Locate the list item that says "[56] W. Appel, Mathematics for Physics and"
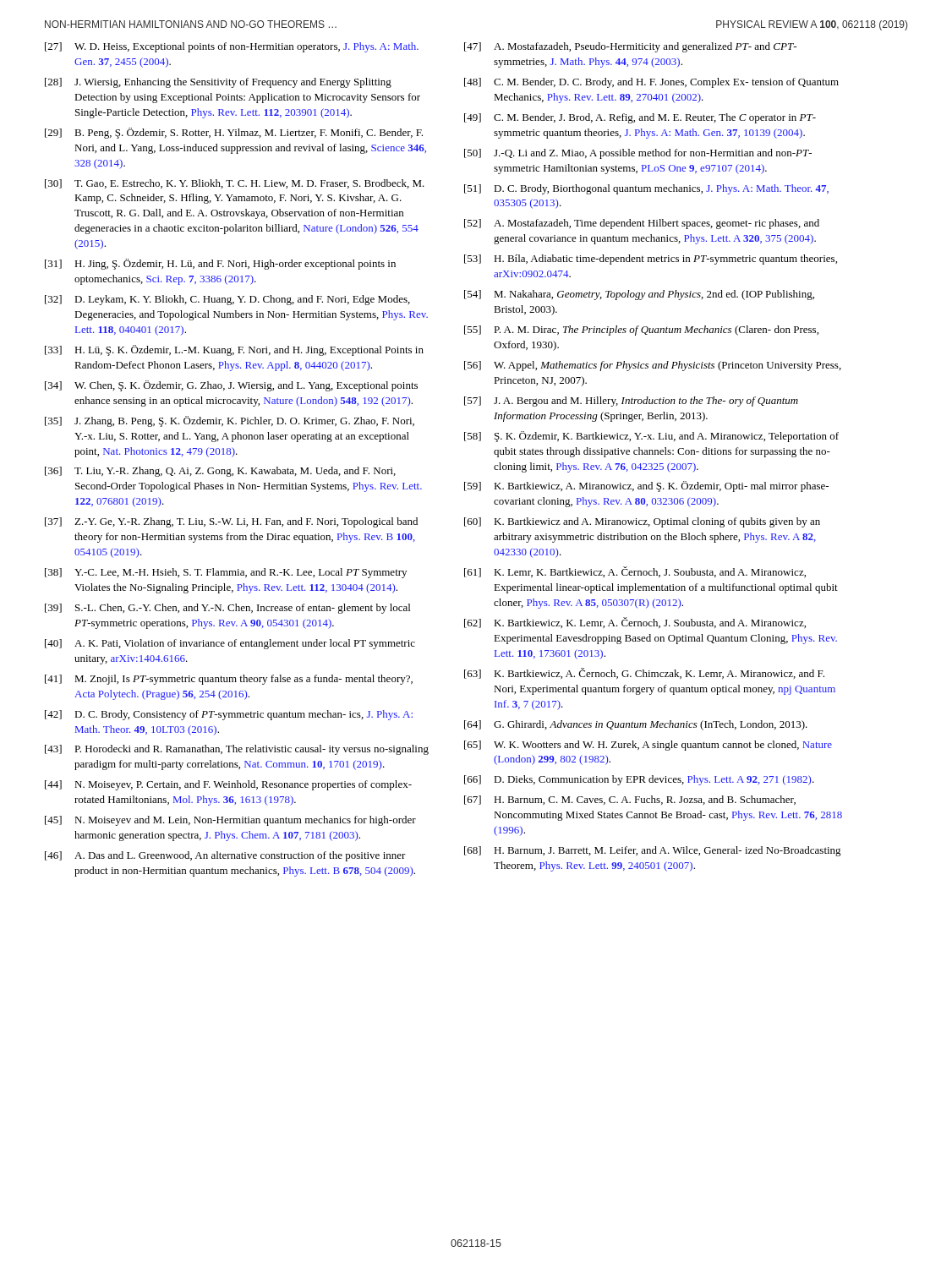952x1268 pixels. (656, 373)
